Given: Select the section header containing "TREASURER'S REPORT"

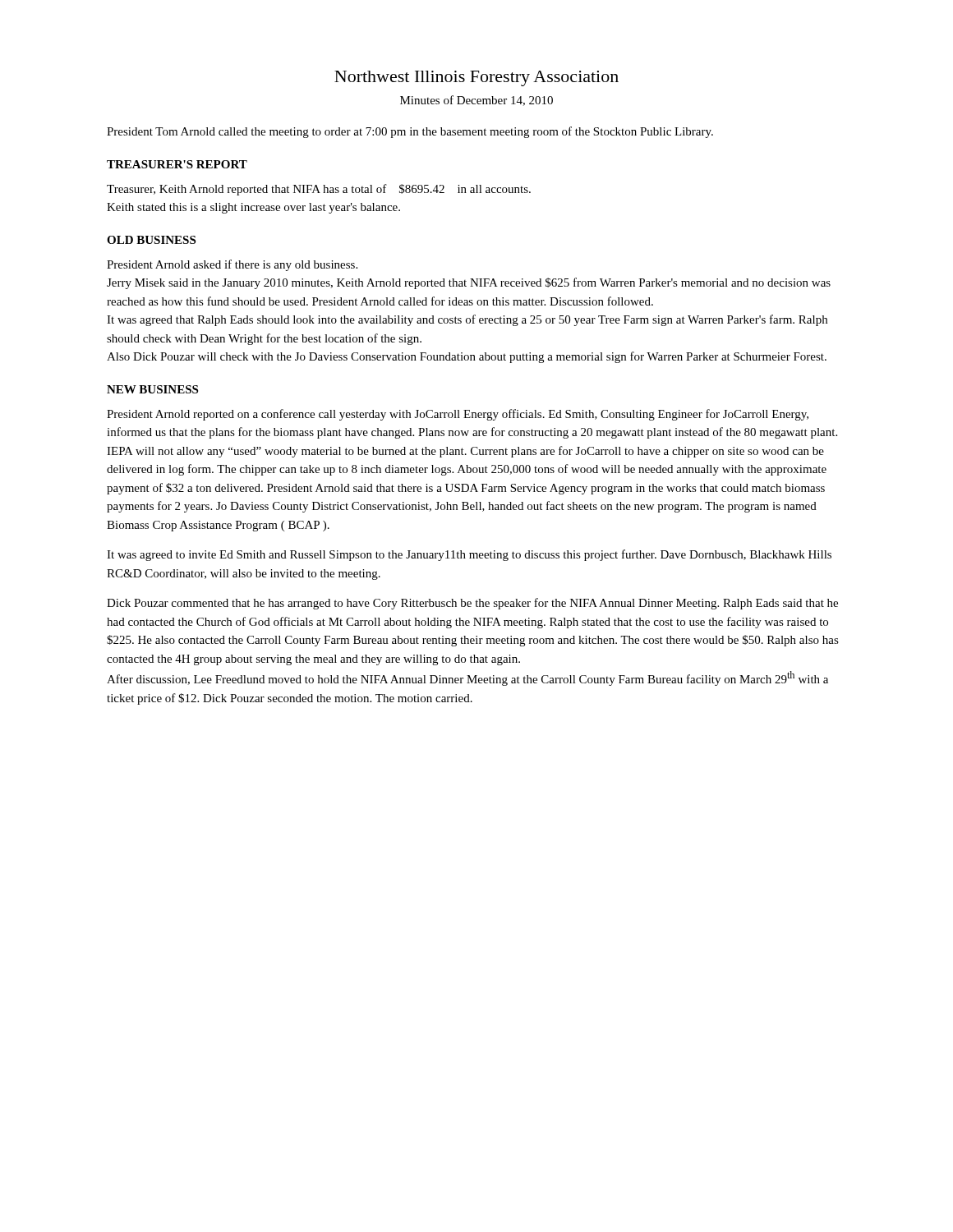Looking at the screenshot, I should click(x=177, y=164).
